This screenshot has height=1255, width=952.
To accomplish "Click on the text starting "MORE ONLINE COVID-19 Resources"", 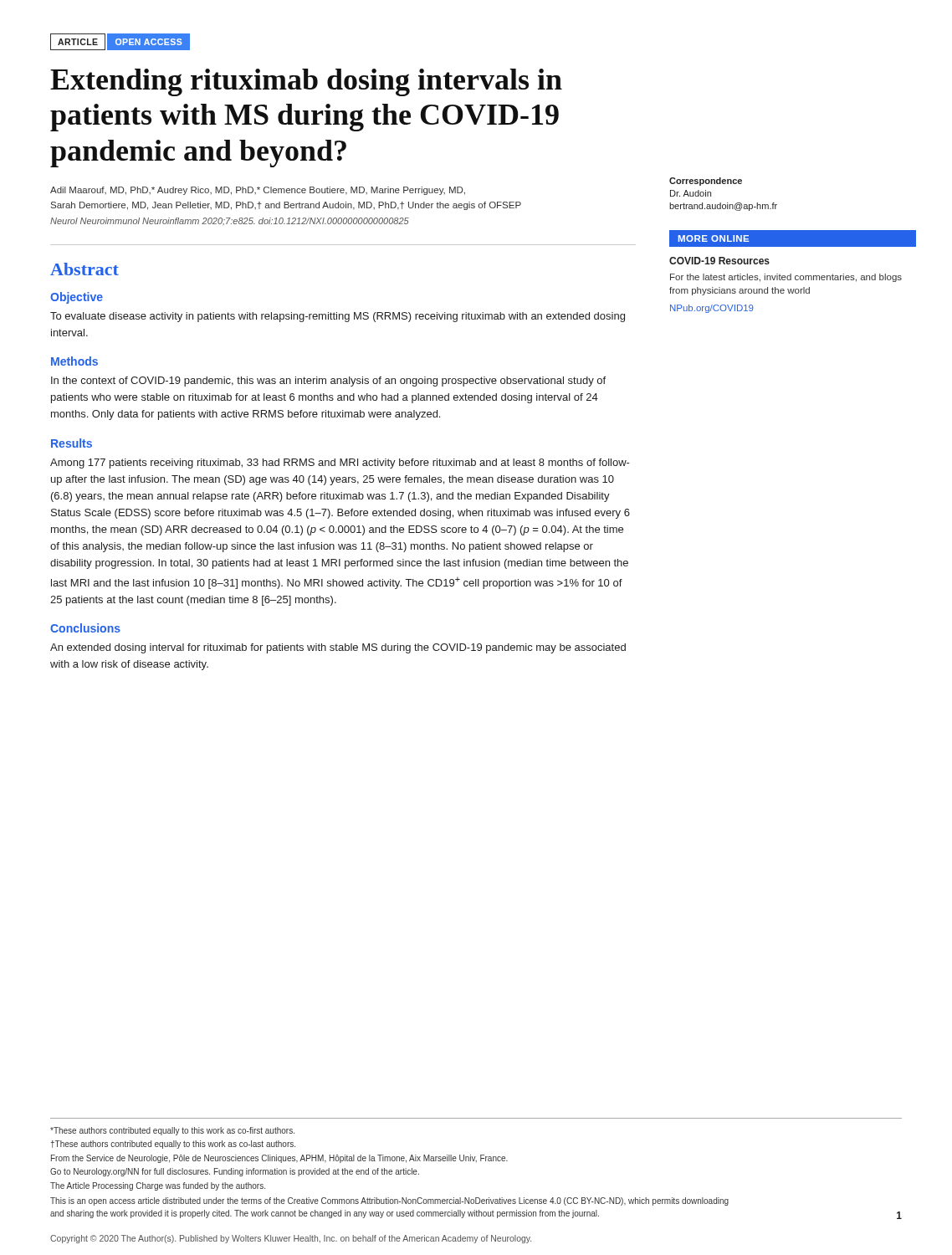I will coord(793,271).
